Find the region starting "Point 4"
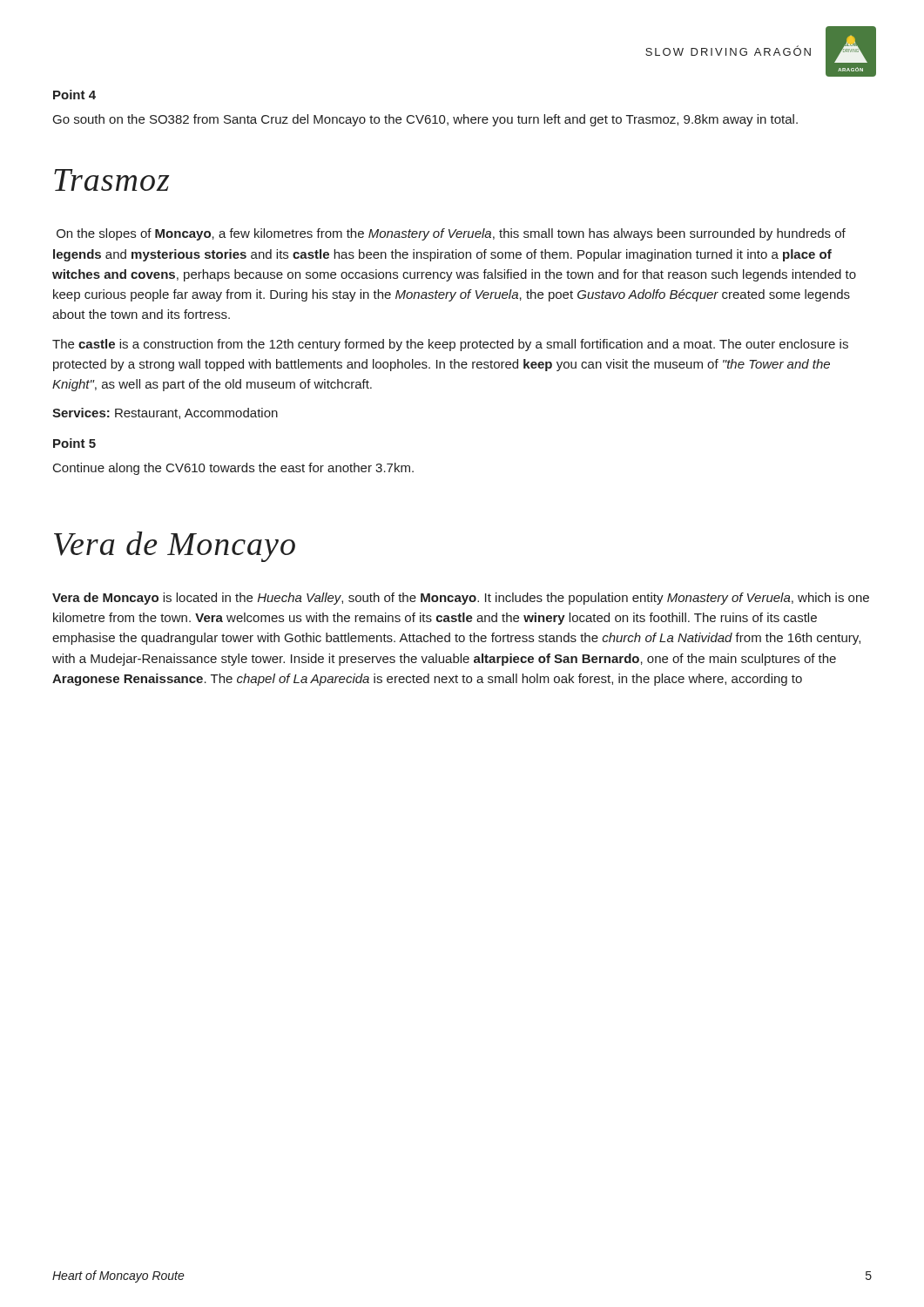Screen dimensions: 1307x924 74,95
